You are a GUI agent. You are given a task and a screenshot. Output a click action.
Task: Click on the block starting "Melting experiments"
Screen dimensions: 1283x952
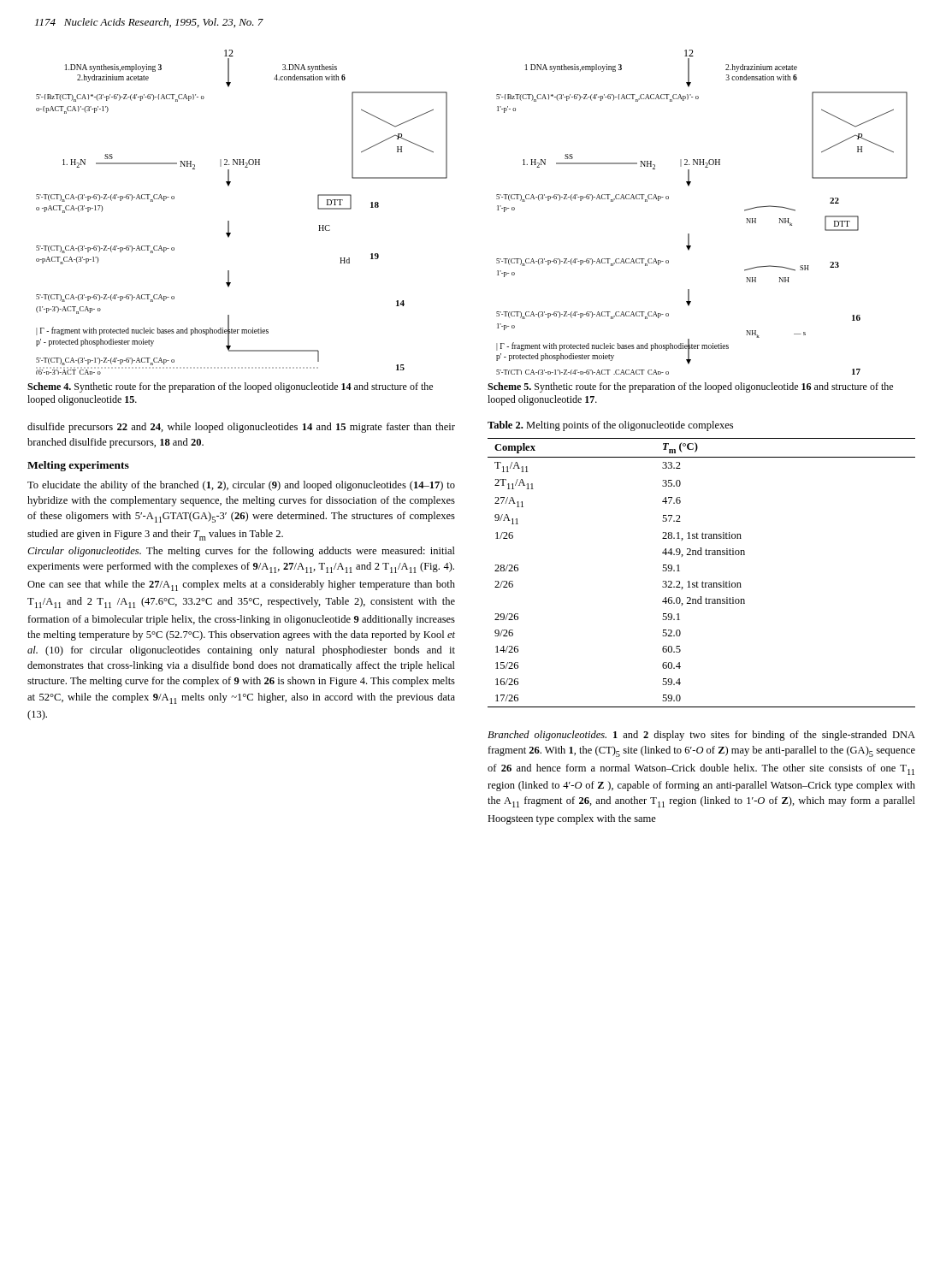point(78,465)
